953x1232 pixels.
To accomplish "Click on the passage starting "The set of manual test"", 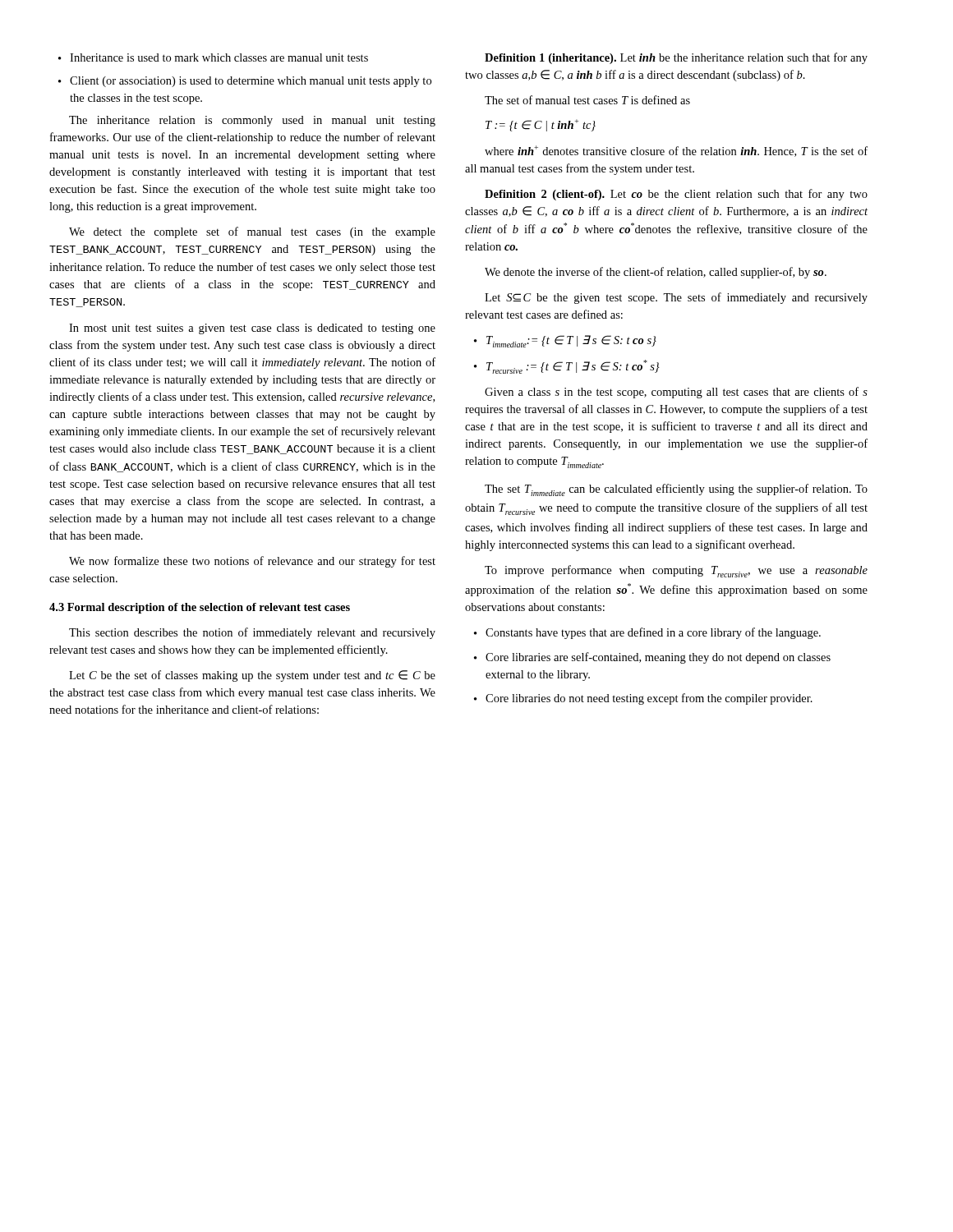I will (x=587, y=100).
